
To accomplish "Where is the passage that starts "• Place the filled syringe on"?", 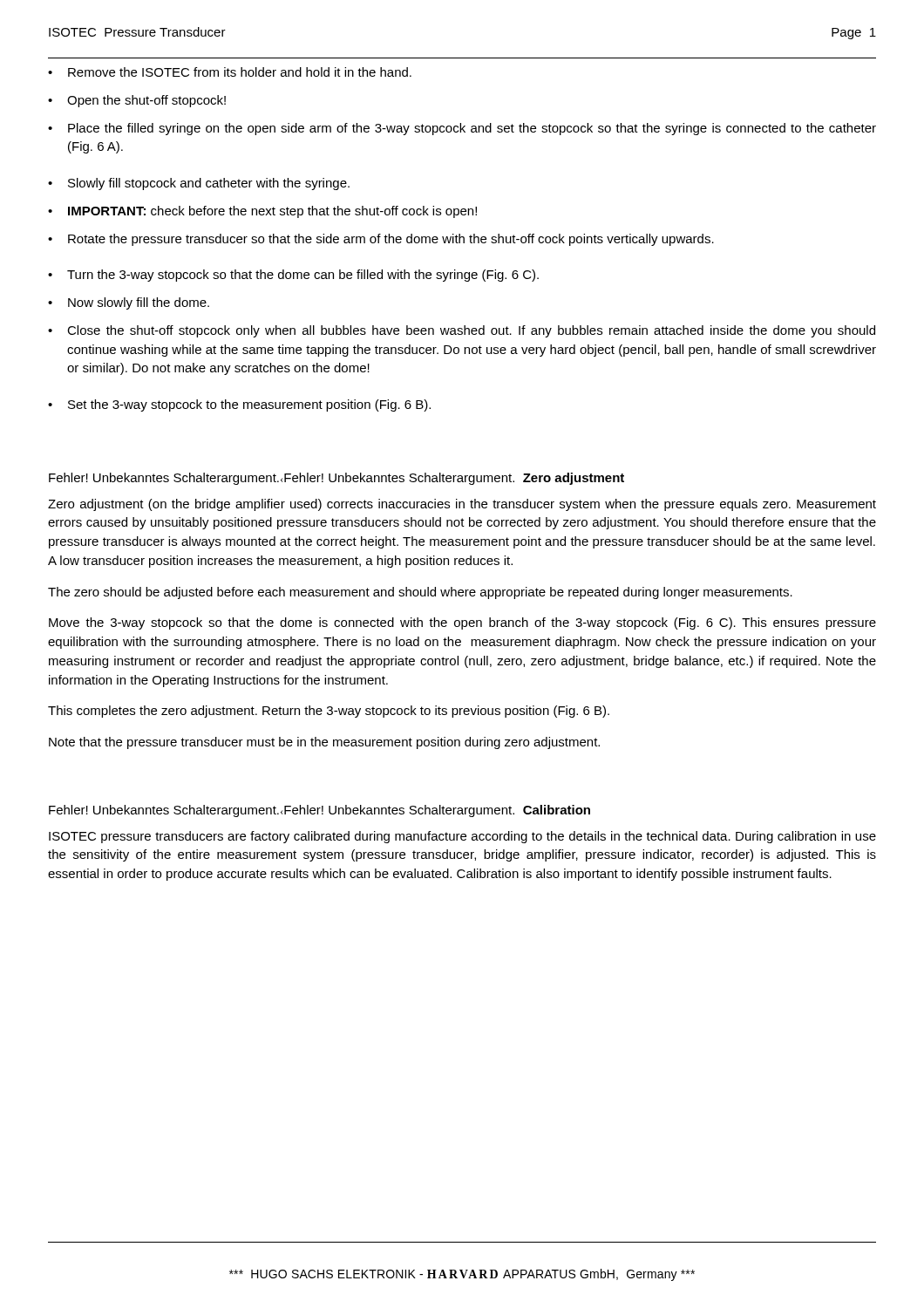I will pos(462,137).
